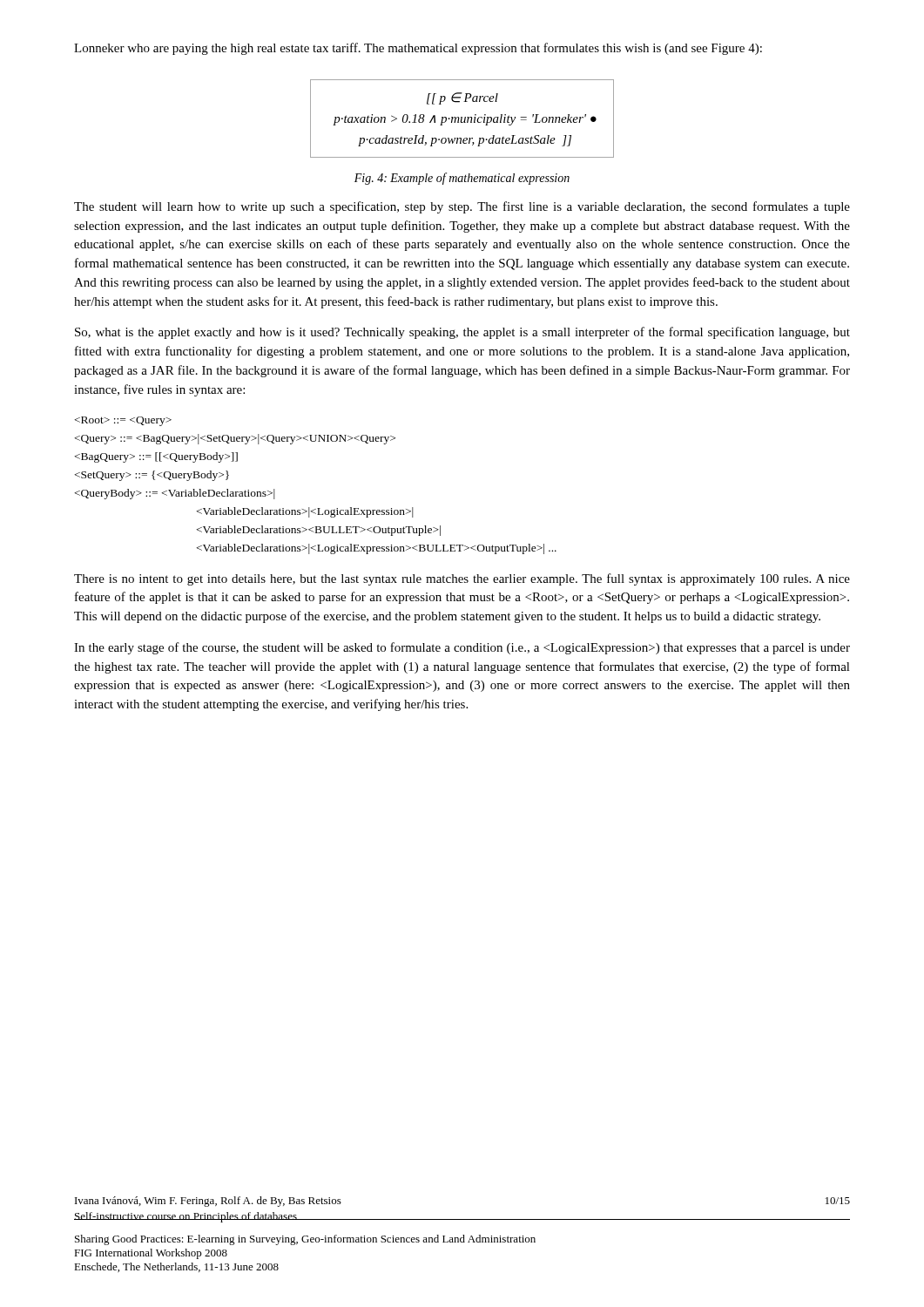Find the text block containing "So, what is the applet exactly and"
This screenshot has width=924, height=1307.
coord(462,361)
